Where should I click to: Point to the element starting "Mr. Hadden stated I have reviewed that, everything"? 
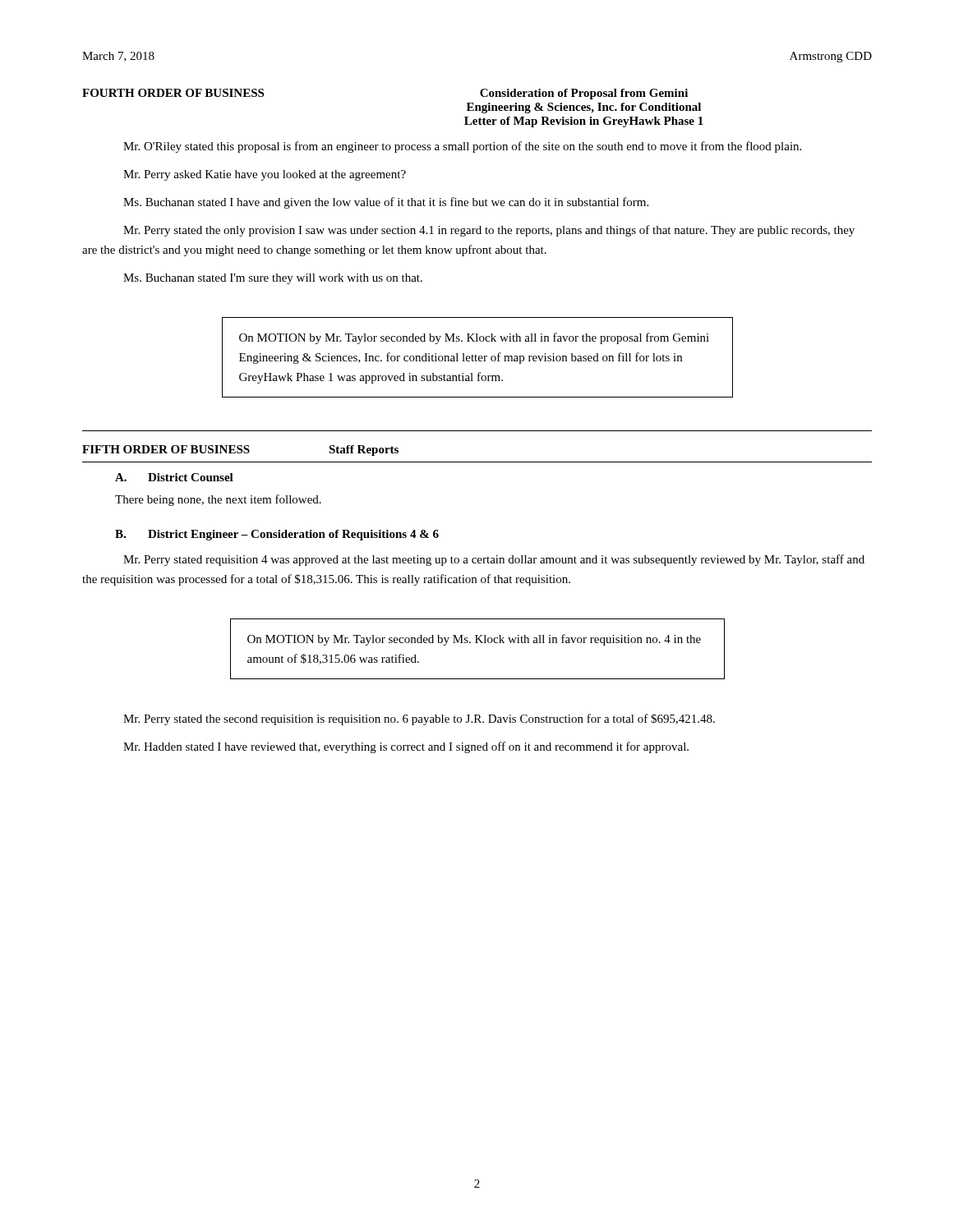(x=406, y=747)
